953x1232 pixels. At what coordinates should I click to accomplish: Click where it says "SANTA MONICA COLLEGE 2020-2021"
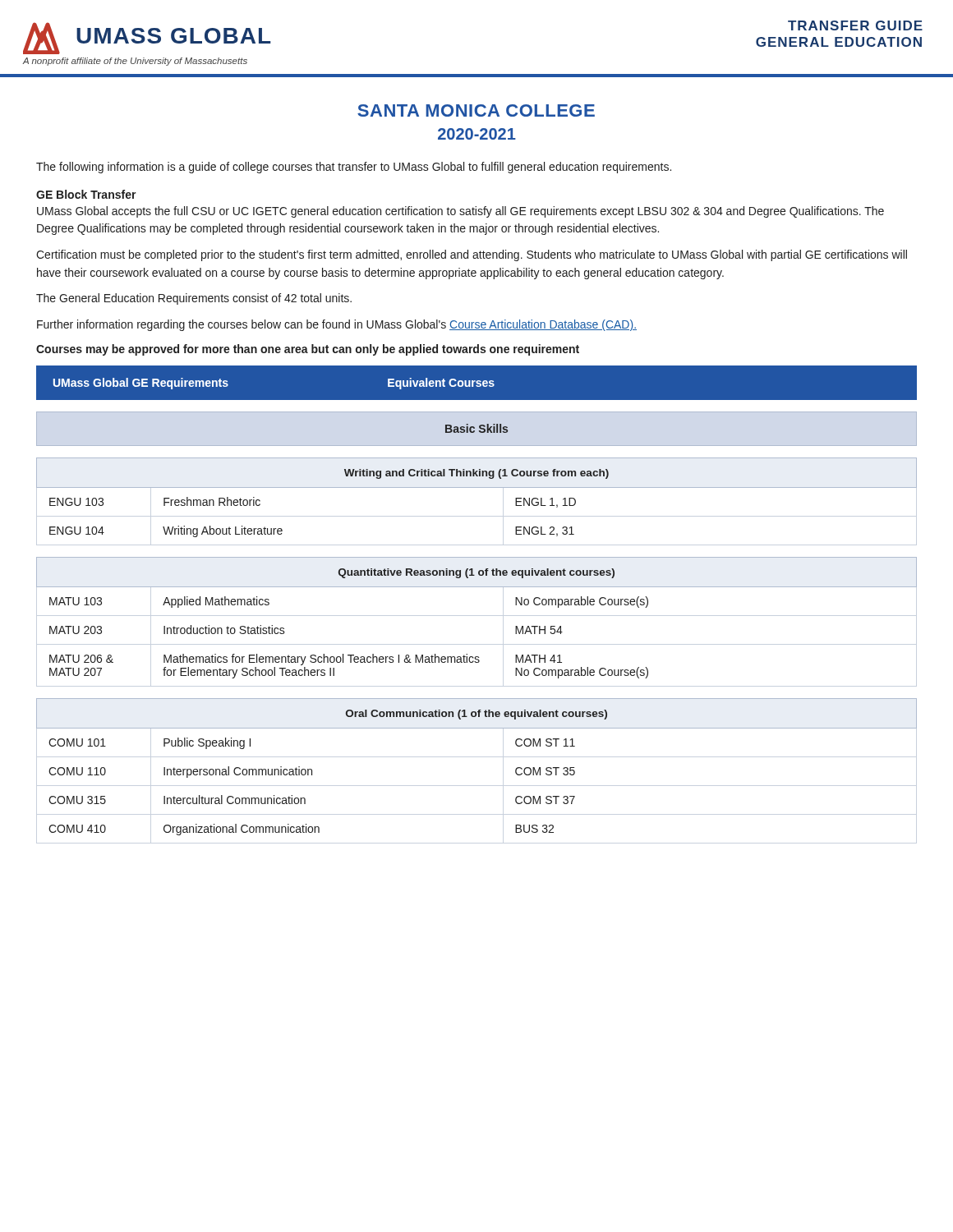tap(476, 122)
